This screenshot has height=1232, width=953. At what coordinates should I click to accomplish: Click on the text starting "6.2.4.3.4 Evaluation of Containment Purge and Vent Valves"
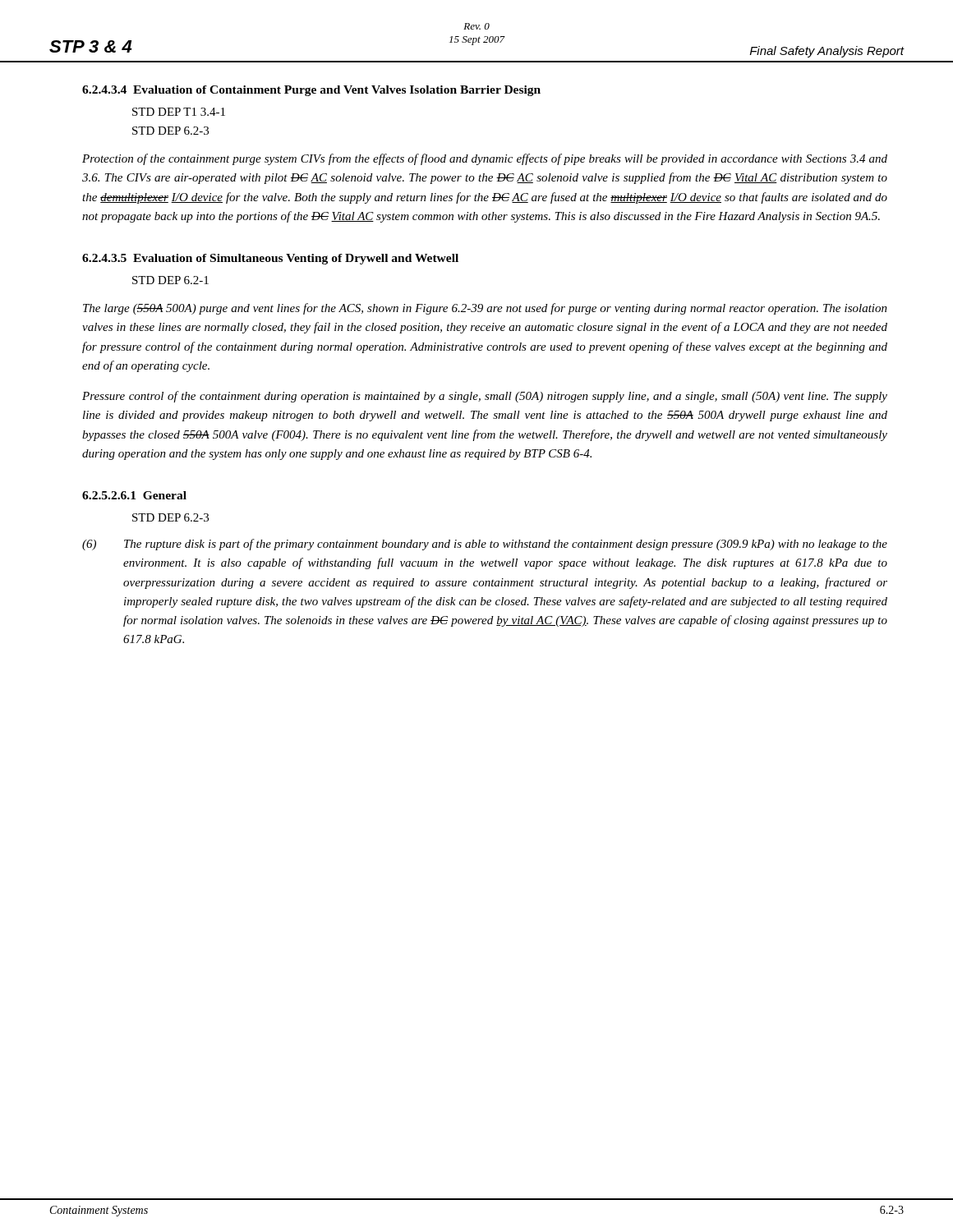click(311, 89)
